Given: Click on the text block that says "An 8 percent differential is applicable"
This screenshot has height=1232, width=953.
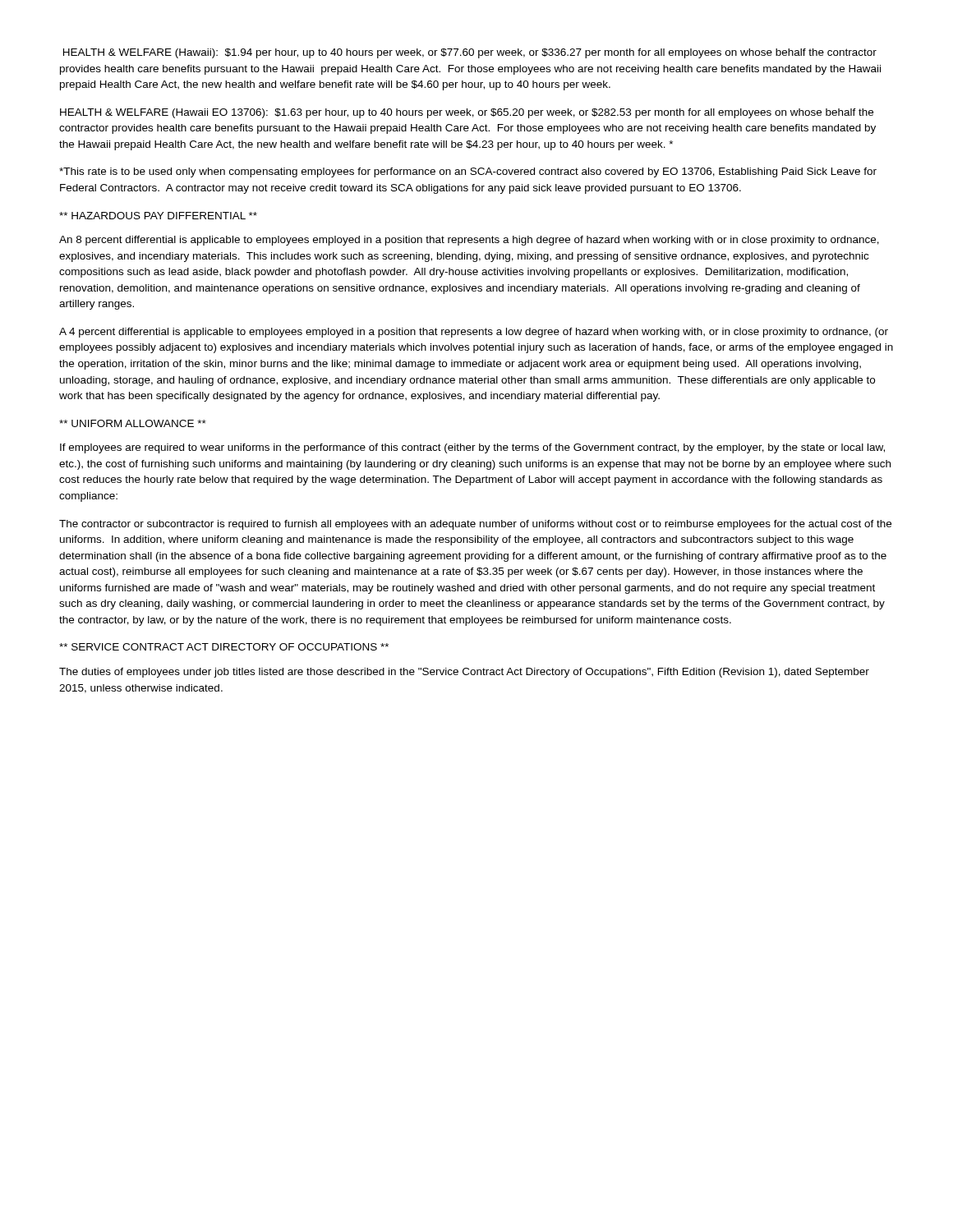Looking at the screenshot, I should tap(469, 272).
